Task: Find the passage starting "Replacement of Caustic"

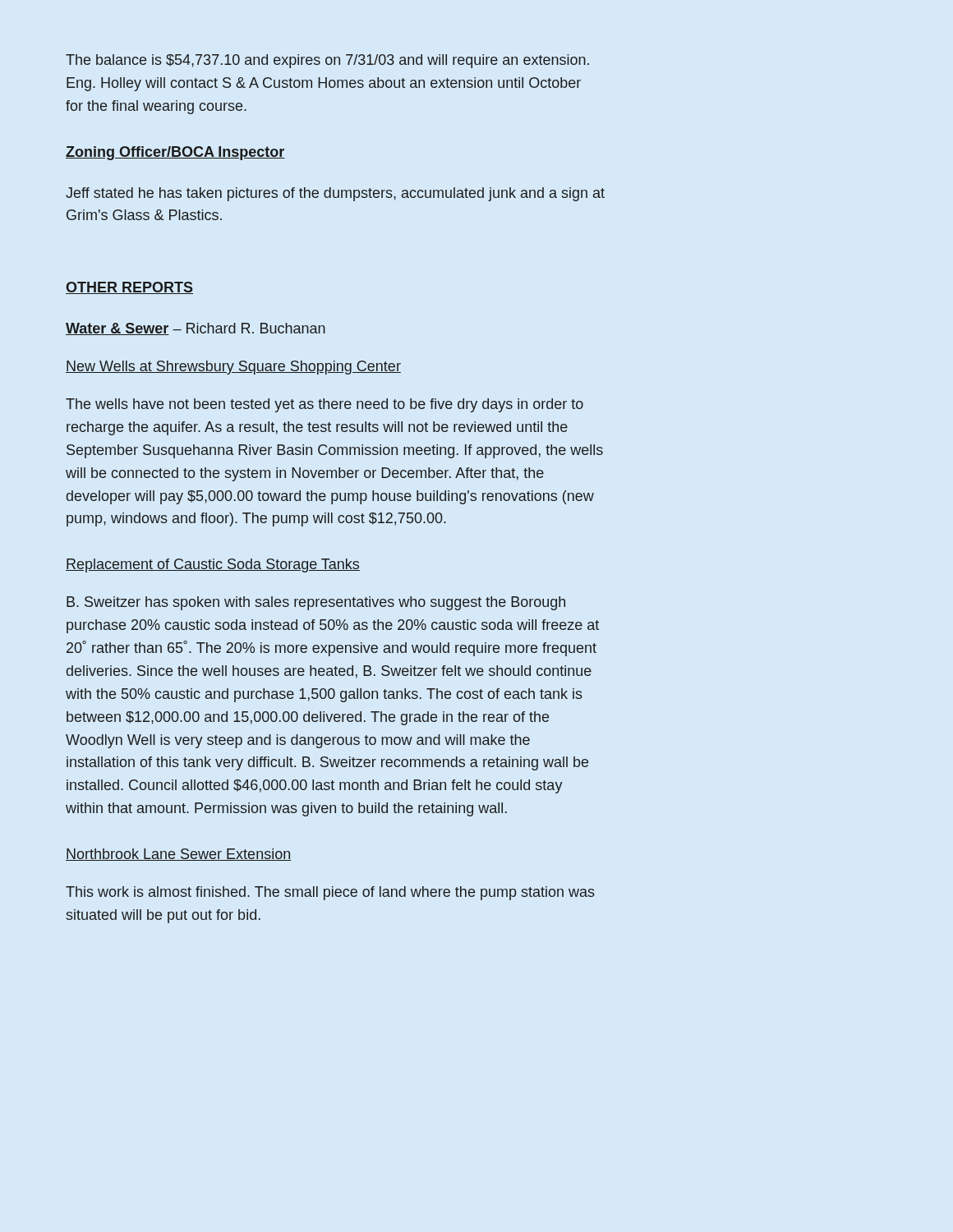Action: click(213, 565)
